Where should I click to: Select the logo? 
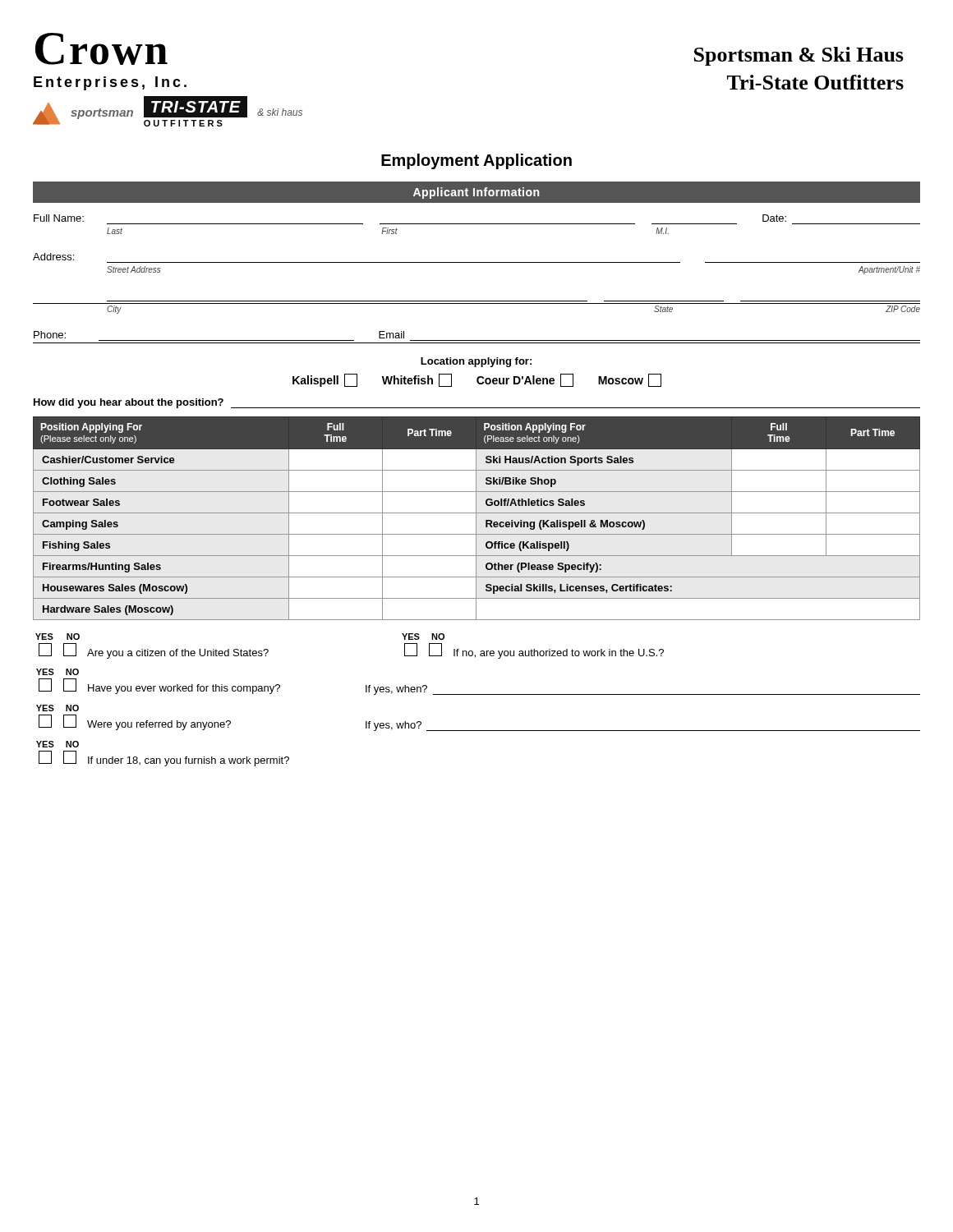pyautogui.click(x=168, y=76)
